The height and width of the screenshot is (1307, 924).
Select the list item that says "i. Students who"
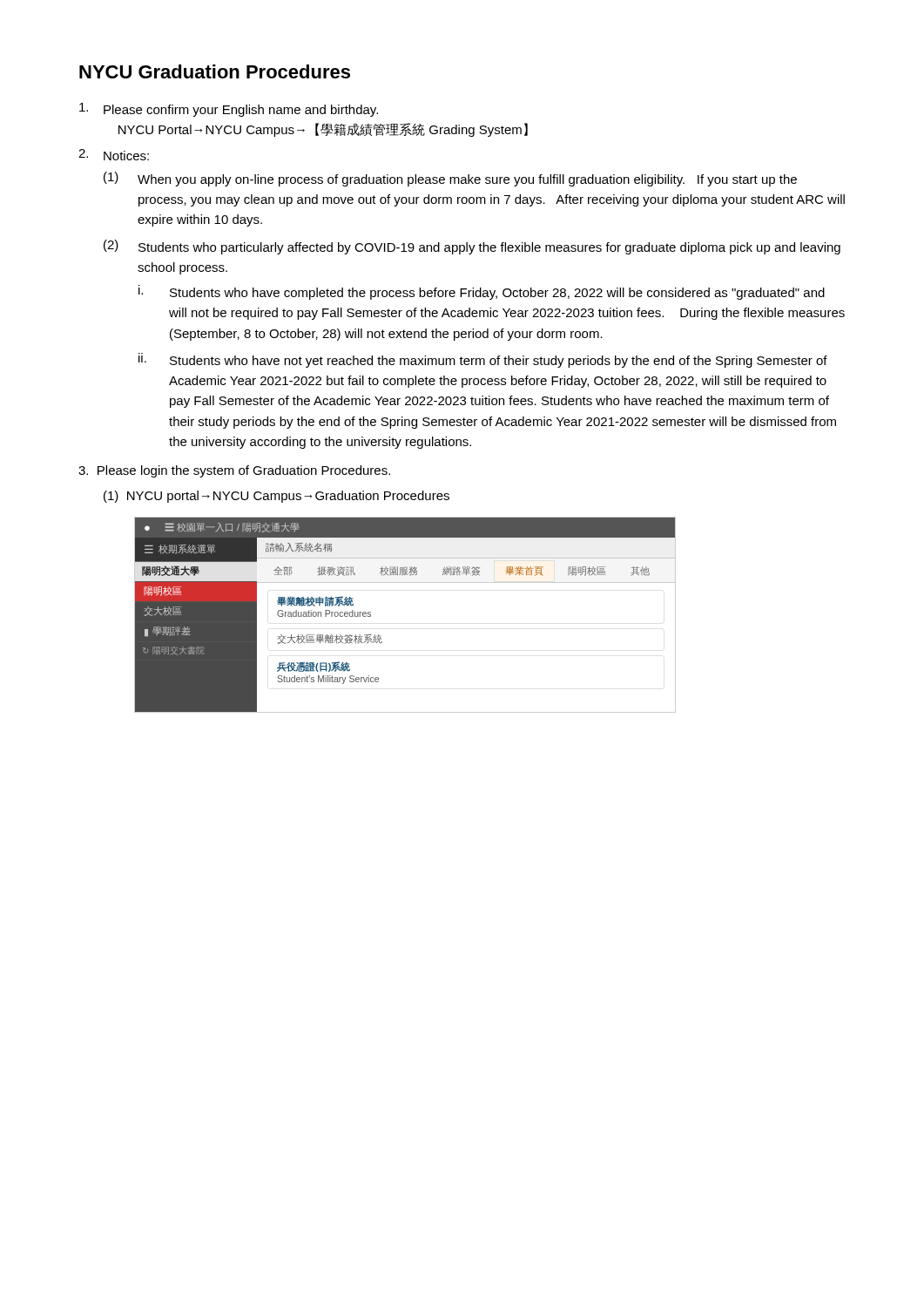click(492, 313)
